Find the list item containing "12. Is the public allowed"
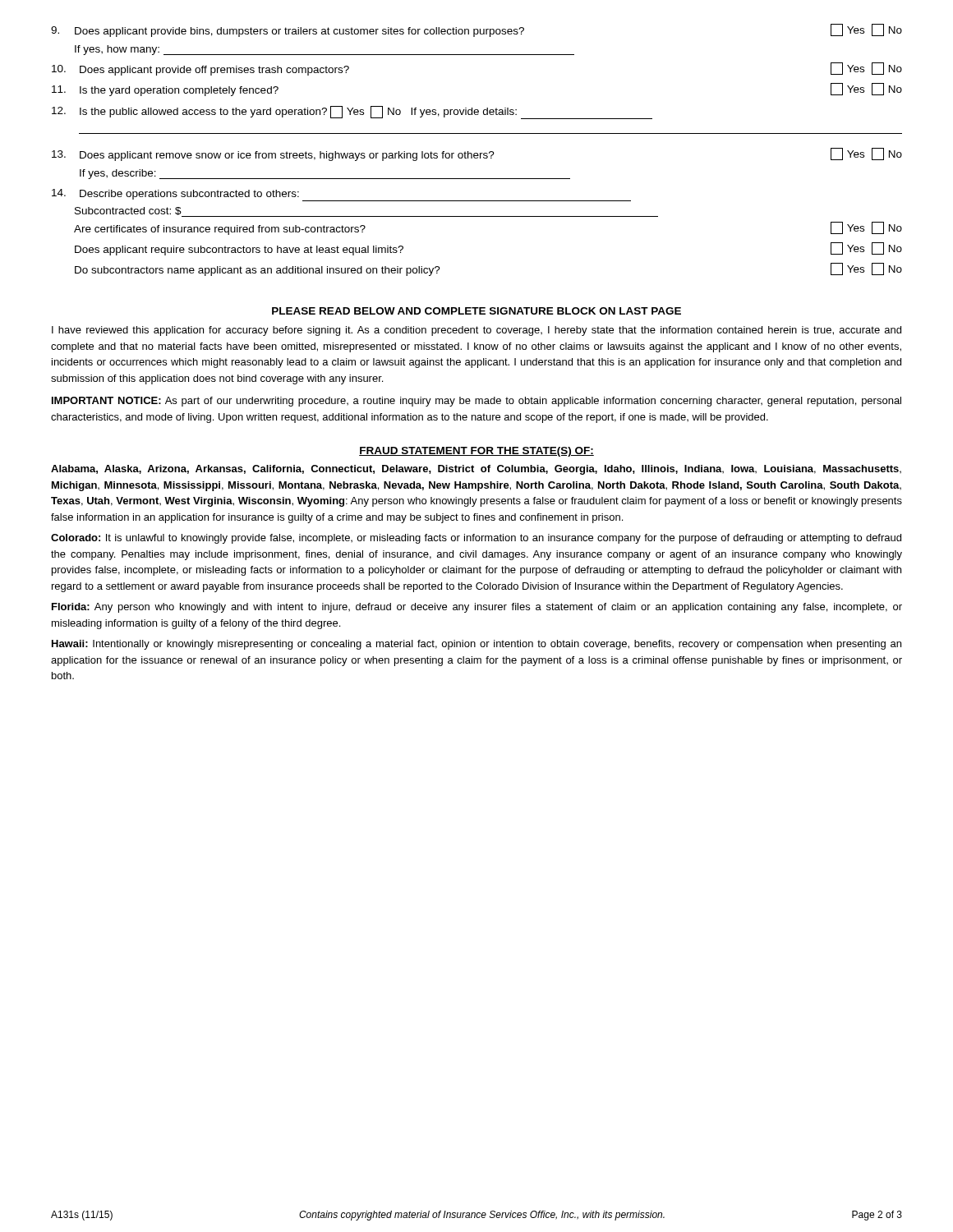 click(476, 111)
